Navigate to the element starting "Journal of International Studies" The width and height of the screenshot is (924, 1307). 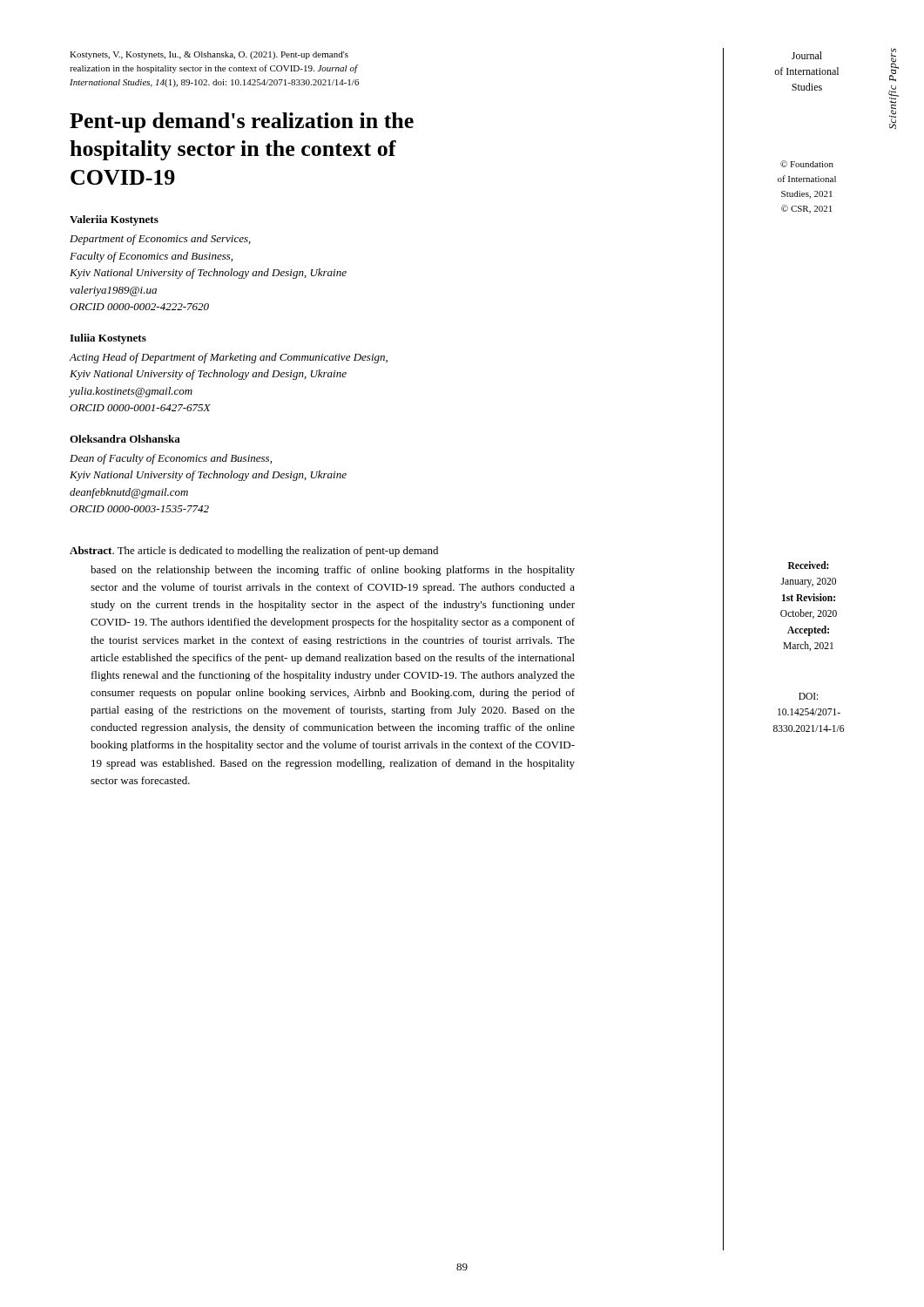pos(807,71)
